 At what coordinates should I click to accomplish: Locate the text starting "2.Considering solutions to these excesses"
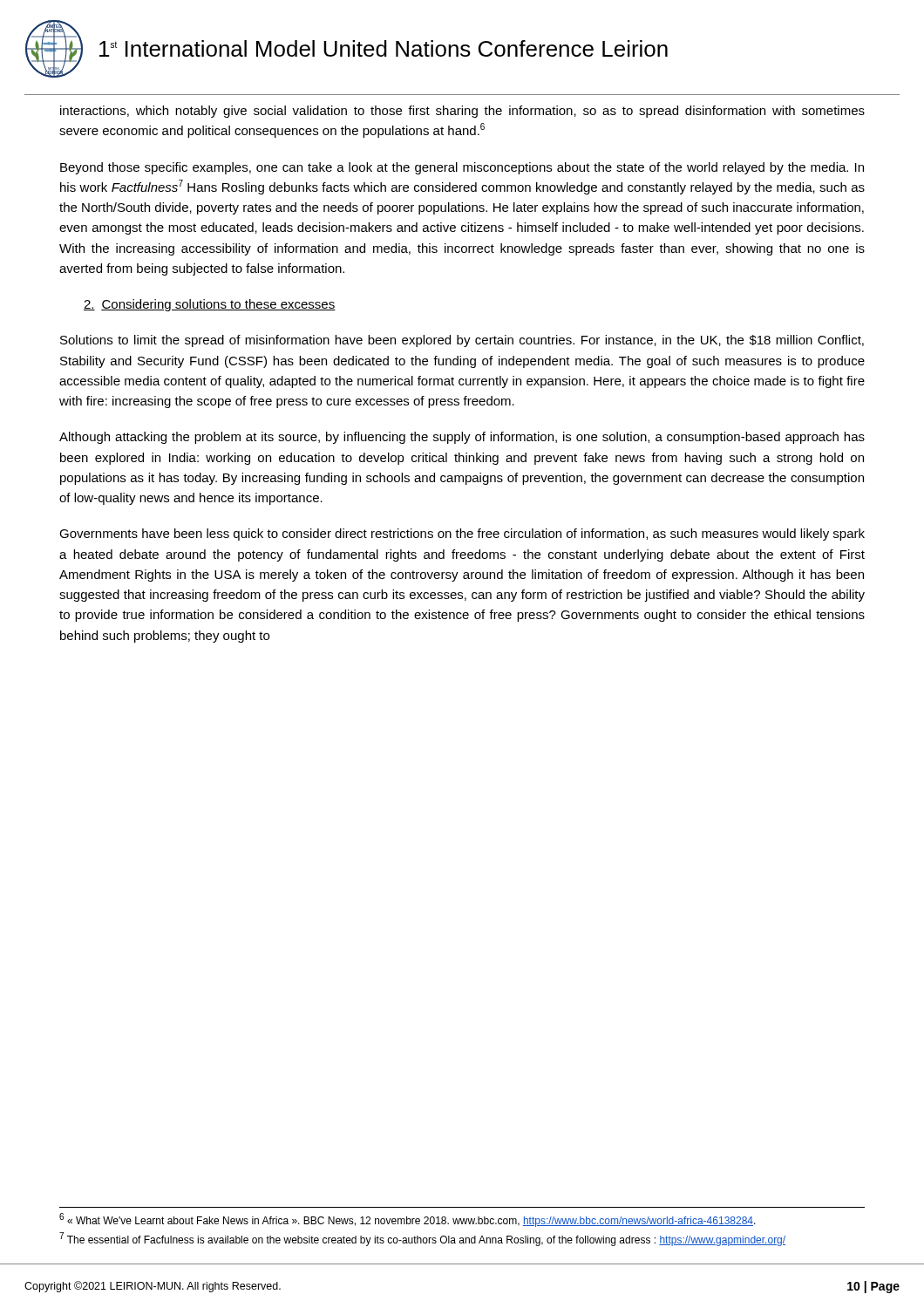(209, 304)
